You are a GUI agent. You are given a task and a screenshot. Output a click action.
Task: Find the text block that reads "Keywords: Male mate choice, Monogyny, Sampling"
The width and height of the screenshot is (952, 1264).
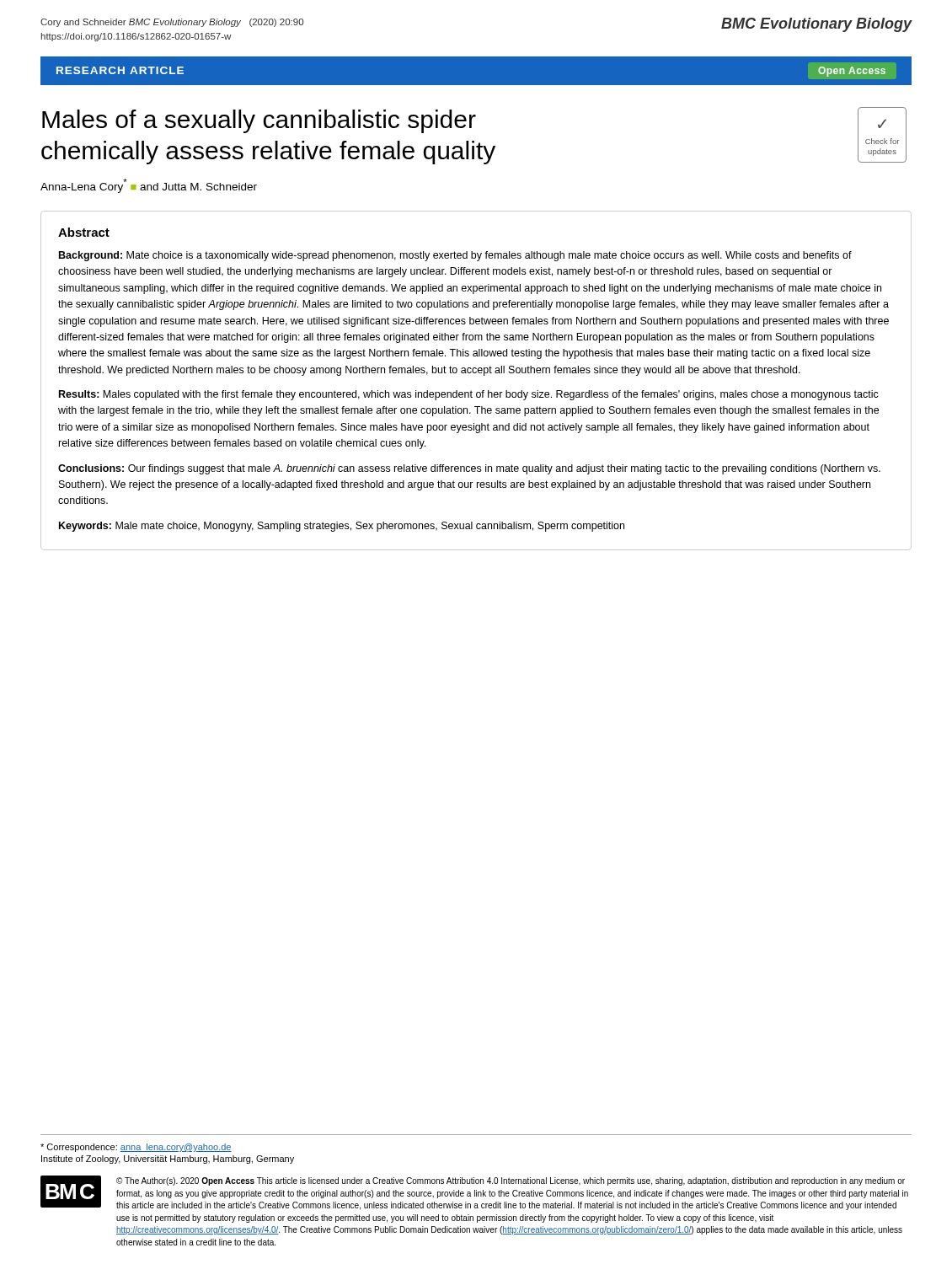pos(342,526)
